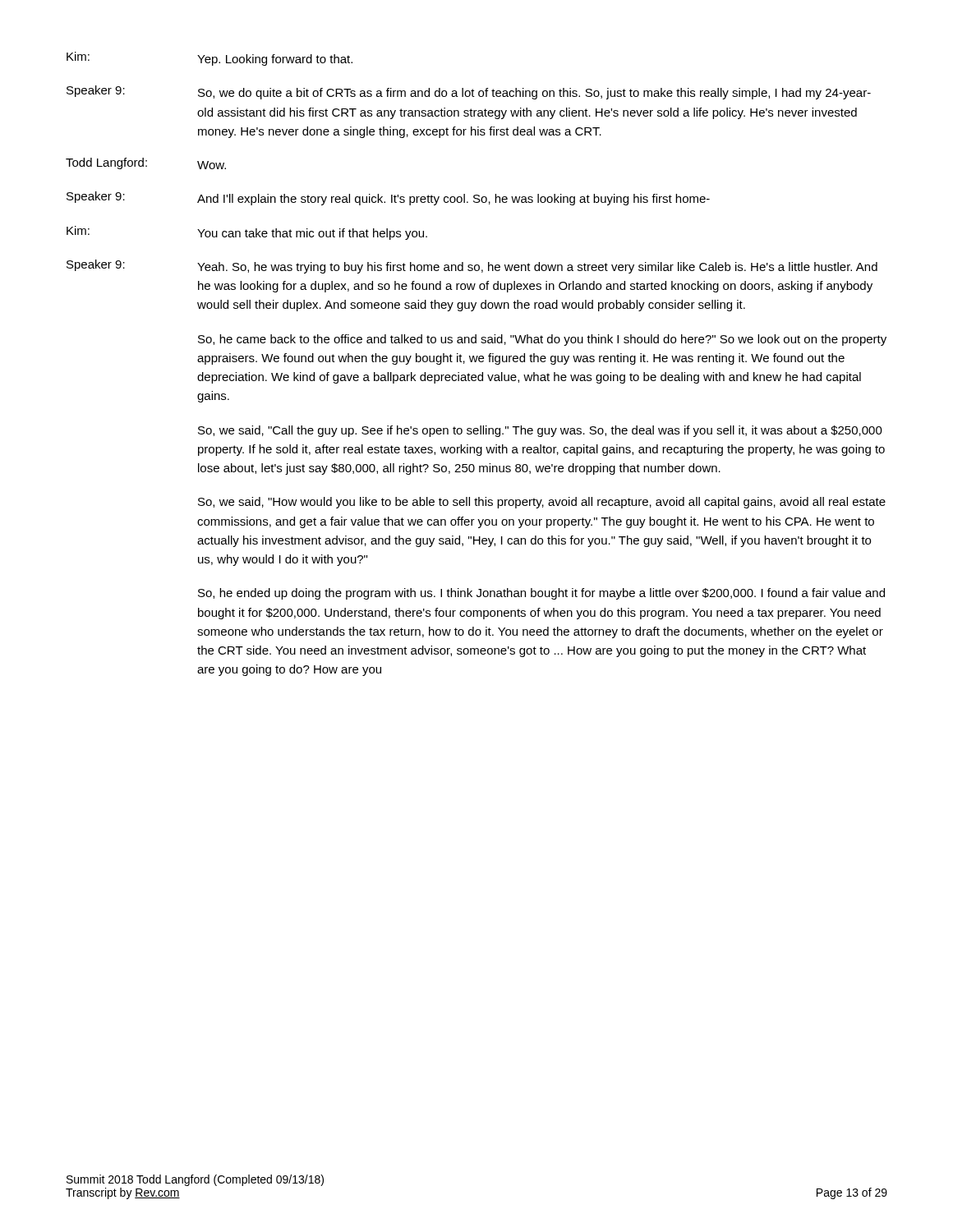Locate the block of text that opens with "So, he ended up"
Screen dimensions: 1232x953
tap(541, 631)
